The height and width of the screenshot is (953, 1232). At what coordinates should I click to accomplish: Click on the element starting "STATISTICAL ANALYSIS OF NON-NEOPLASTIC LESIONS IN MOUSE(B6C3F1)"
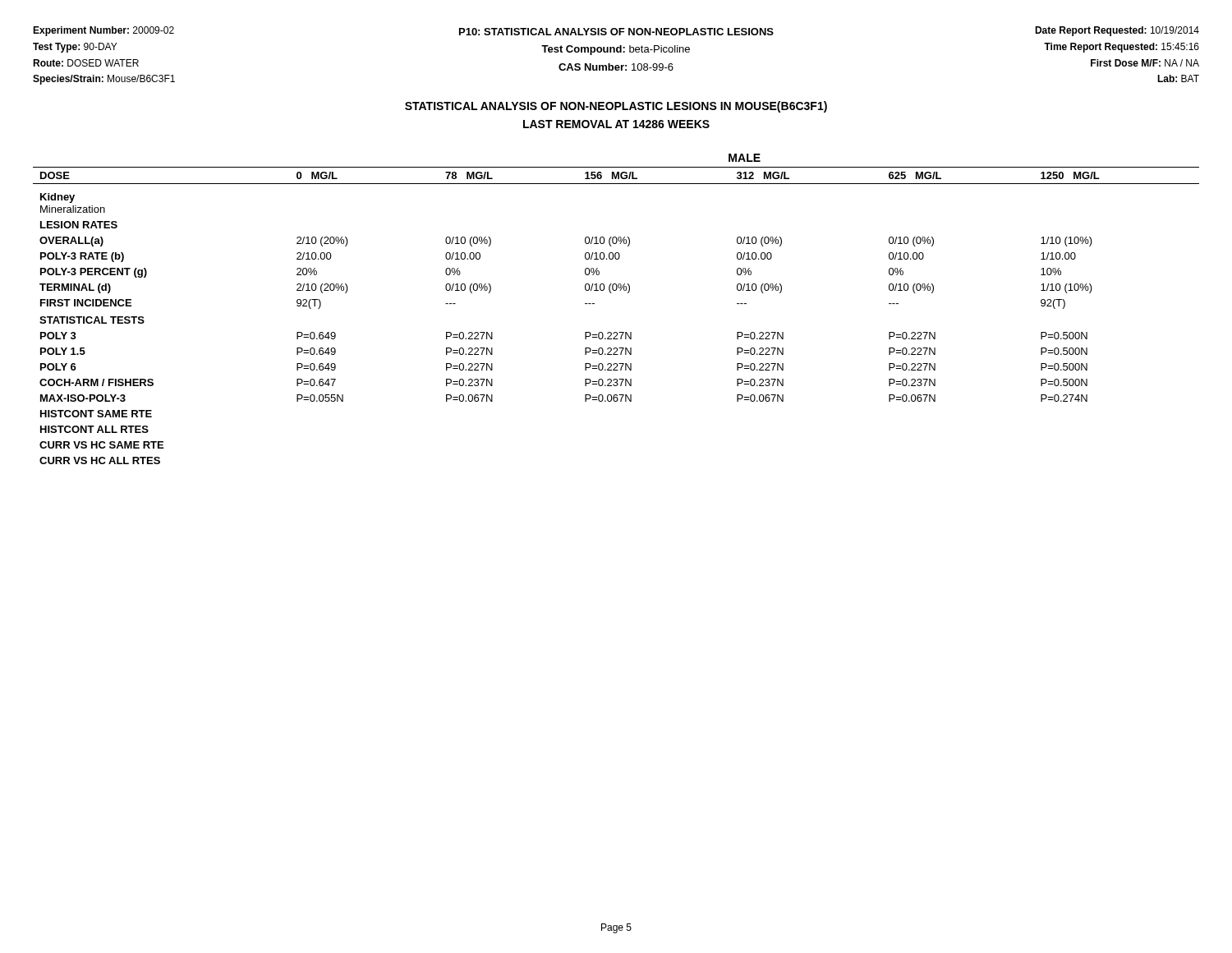click(x=616, y=115)
